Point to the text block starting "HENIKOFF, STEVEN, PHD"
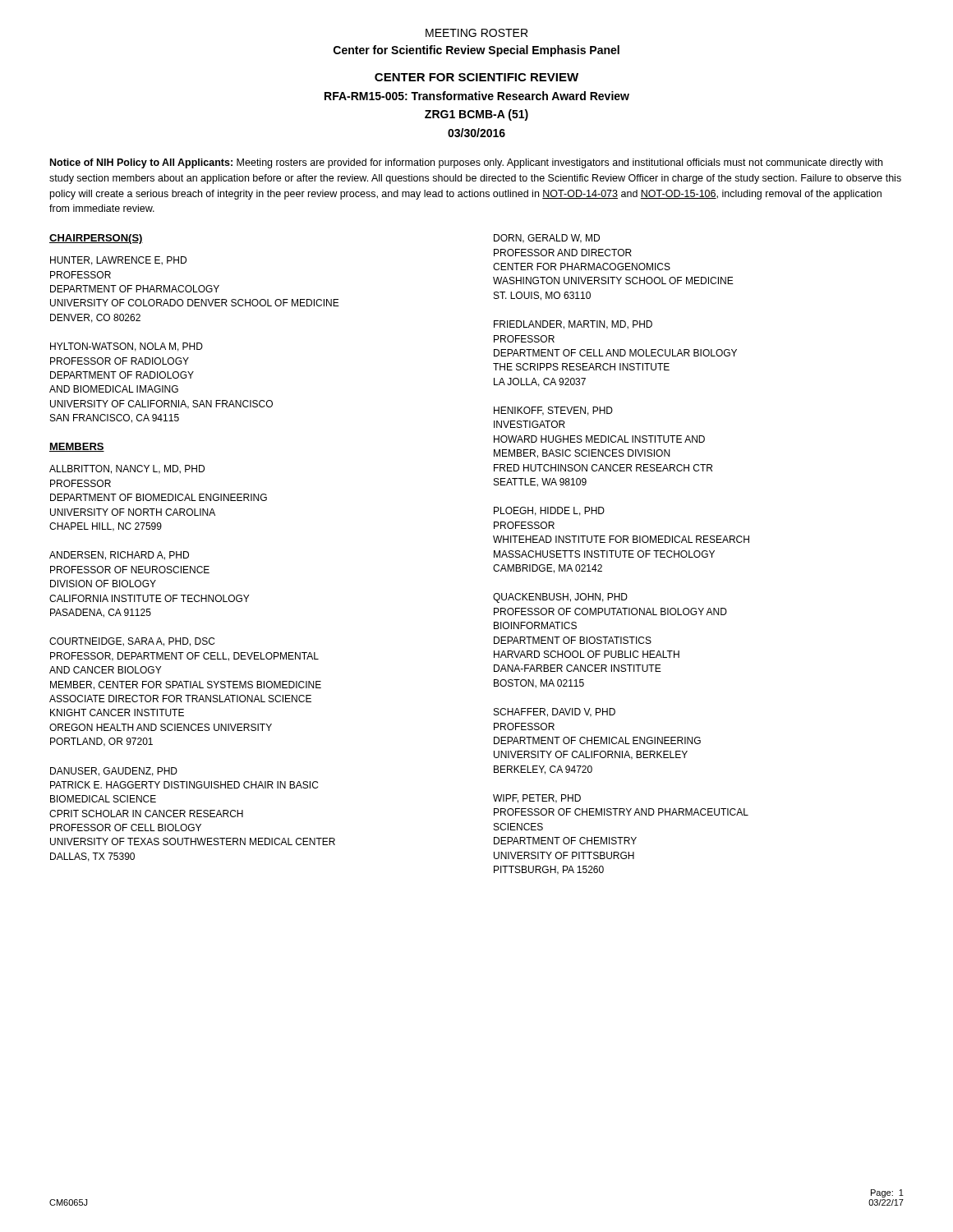 603,446
